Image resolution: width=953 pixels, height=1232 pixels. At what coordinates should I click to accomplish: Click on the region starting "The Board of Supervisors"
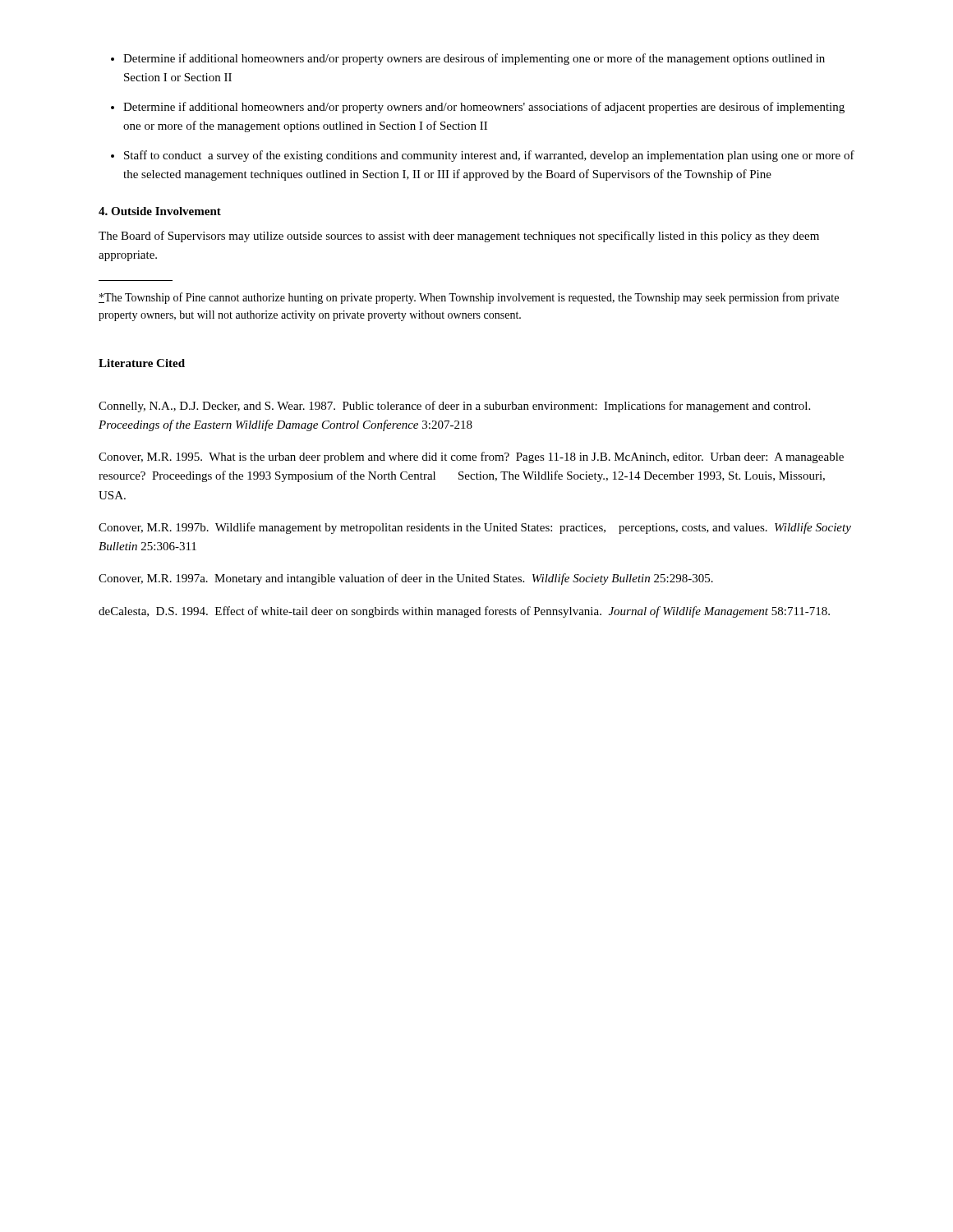click(x=459, y=245)
